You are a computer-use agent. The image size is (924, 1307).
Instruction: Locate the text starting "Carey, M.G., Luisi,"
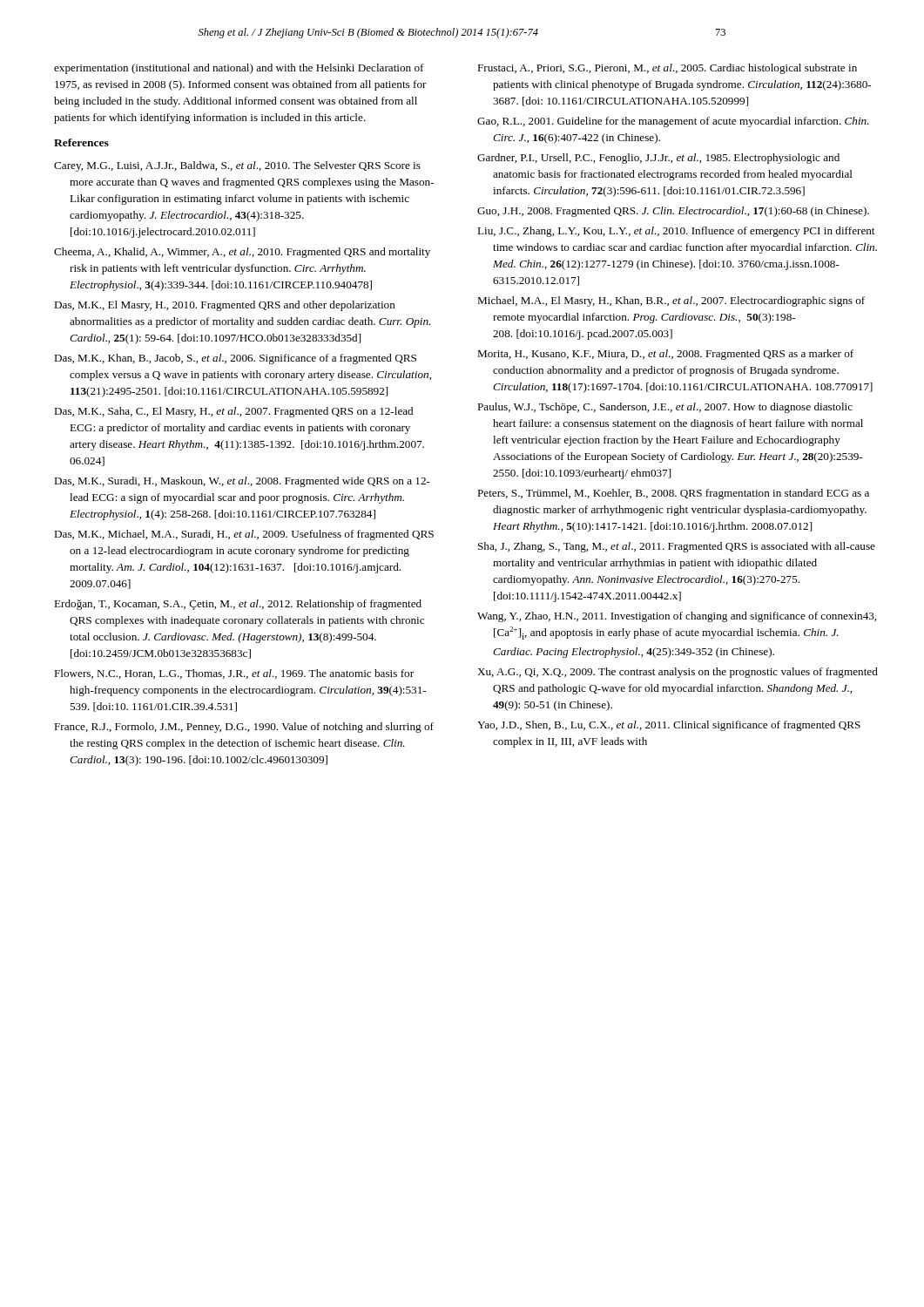pos(244,198)
